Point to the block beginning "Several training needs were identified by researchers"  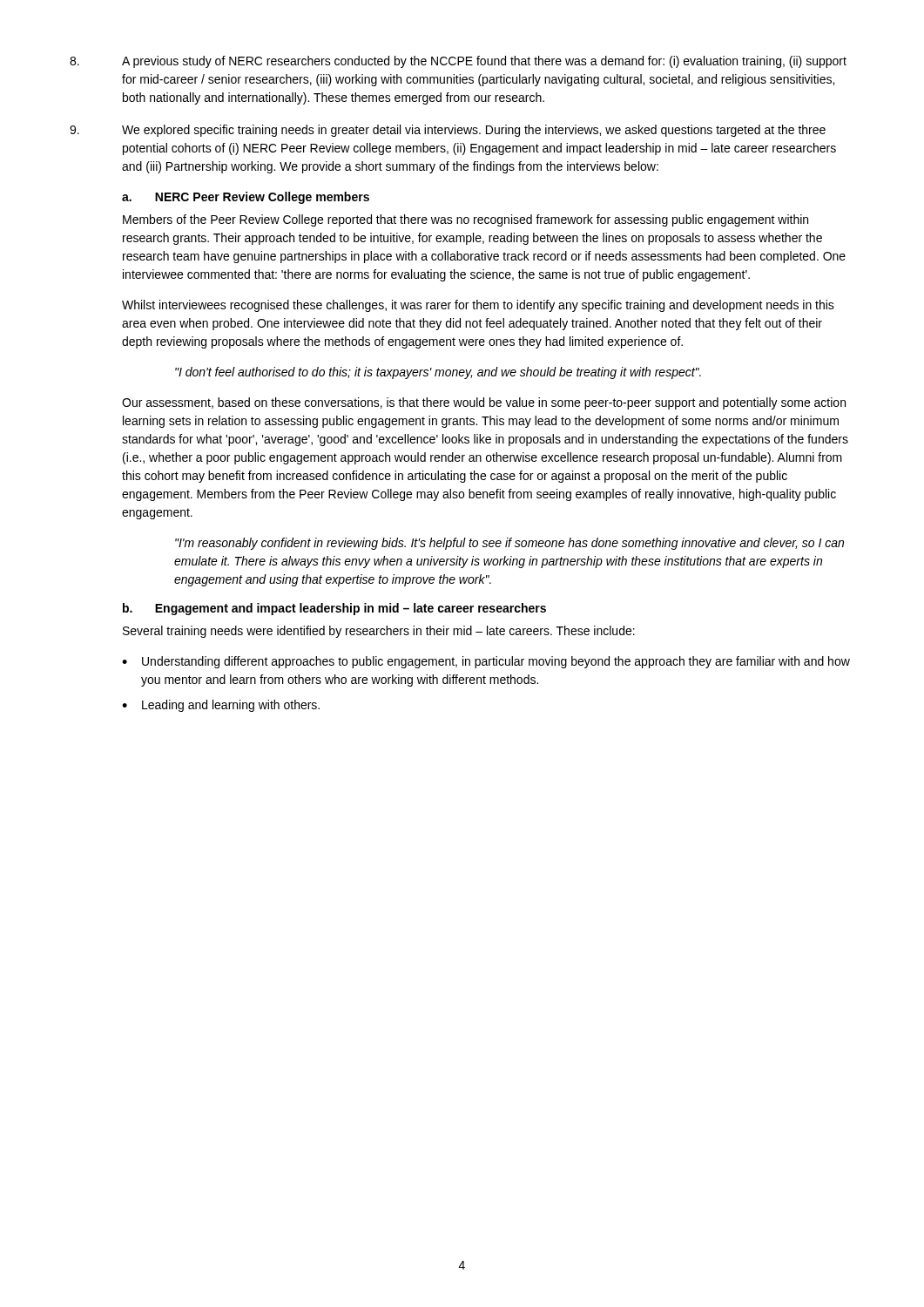(x=379, y=631)
